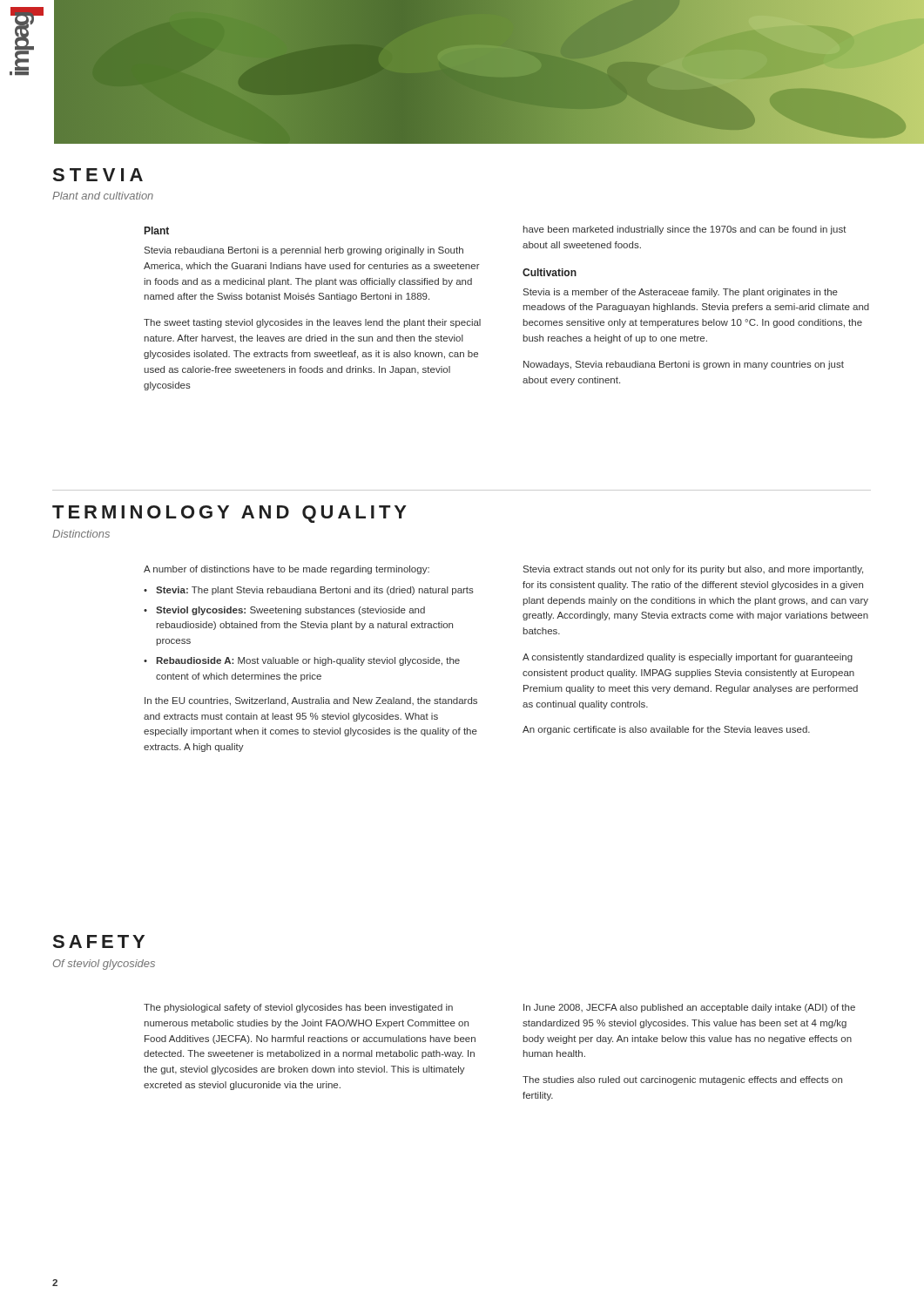The height and width of the screenshot is (1307, 924).
Task: Select the text block that says "An organic certificate"
Action: click(666, 730)
